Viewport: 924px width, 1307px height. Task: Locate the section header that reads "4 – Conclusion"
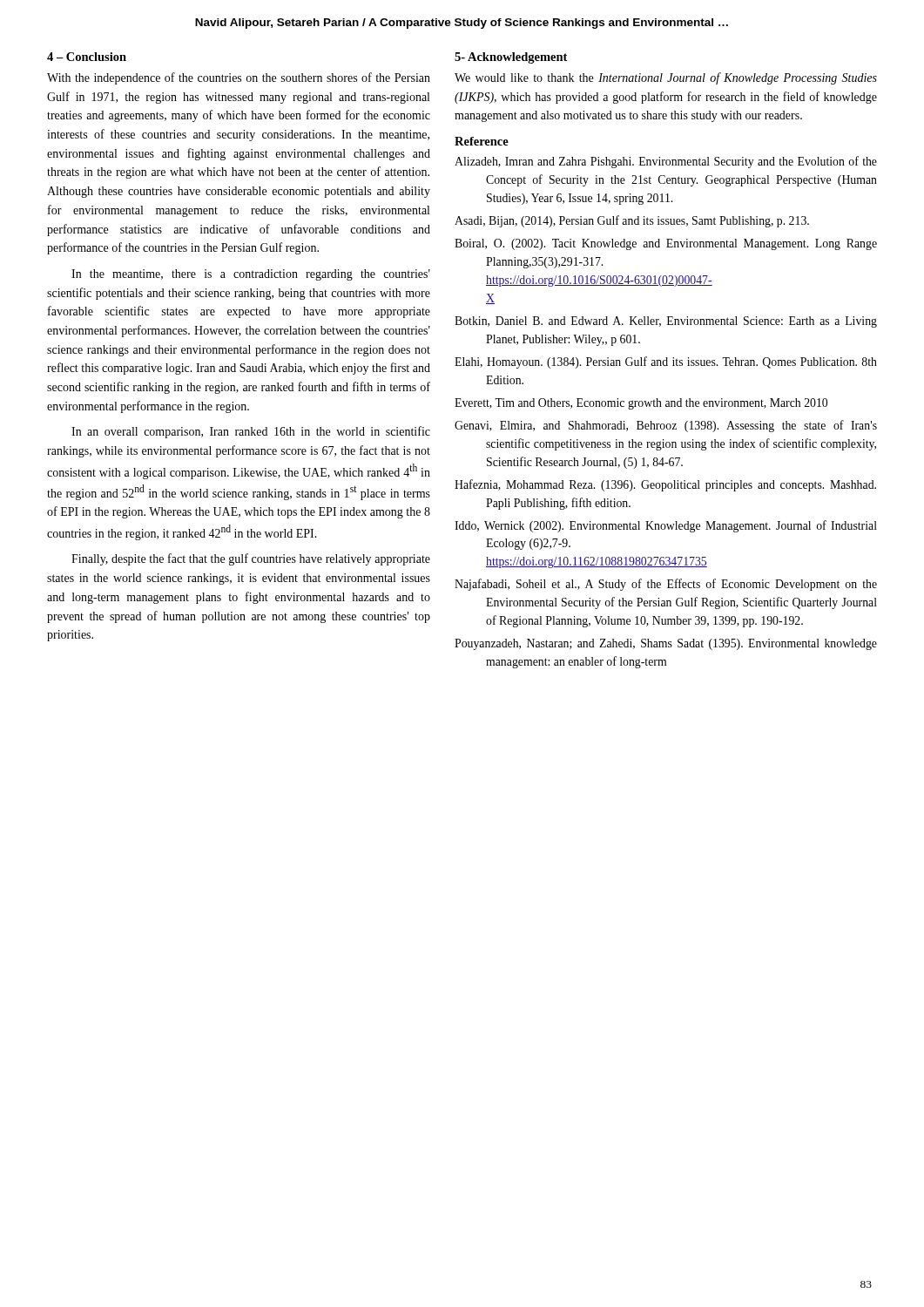coord(87,57)
